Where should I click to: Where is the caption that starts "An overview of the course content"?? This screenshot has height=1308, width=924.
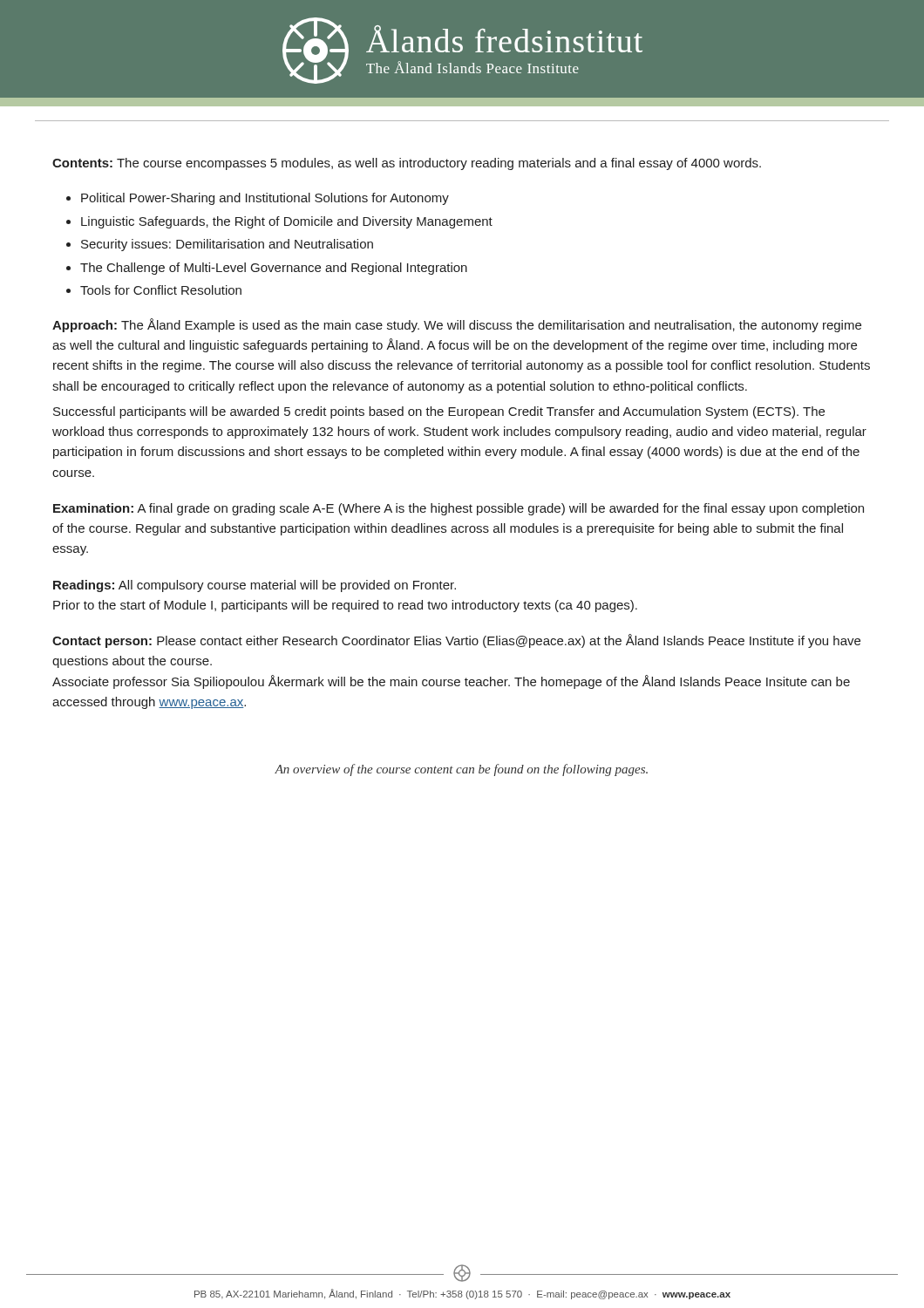[462, 769]
